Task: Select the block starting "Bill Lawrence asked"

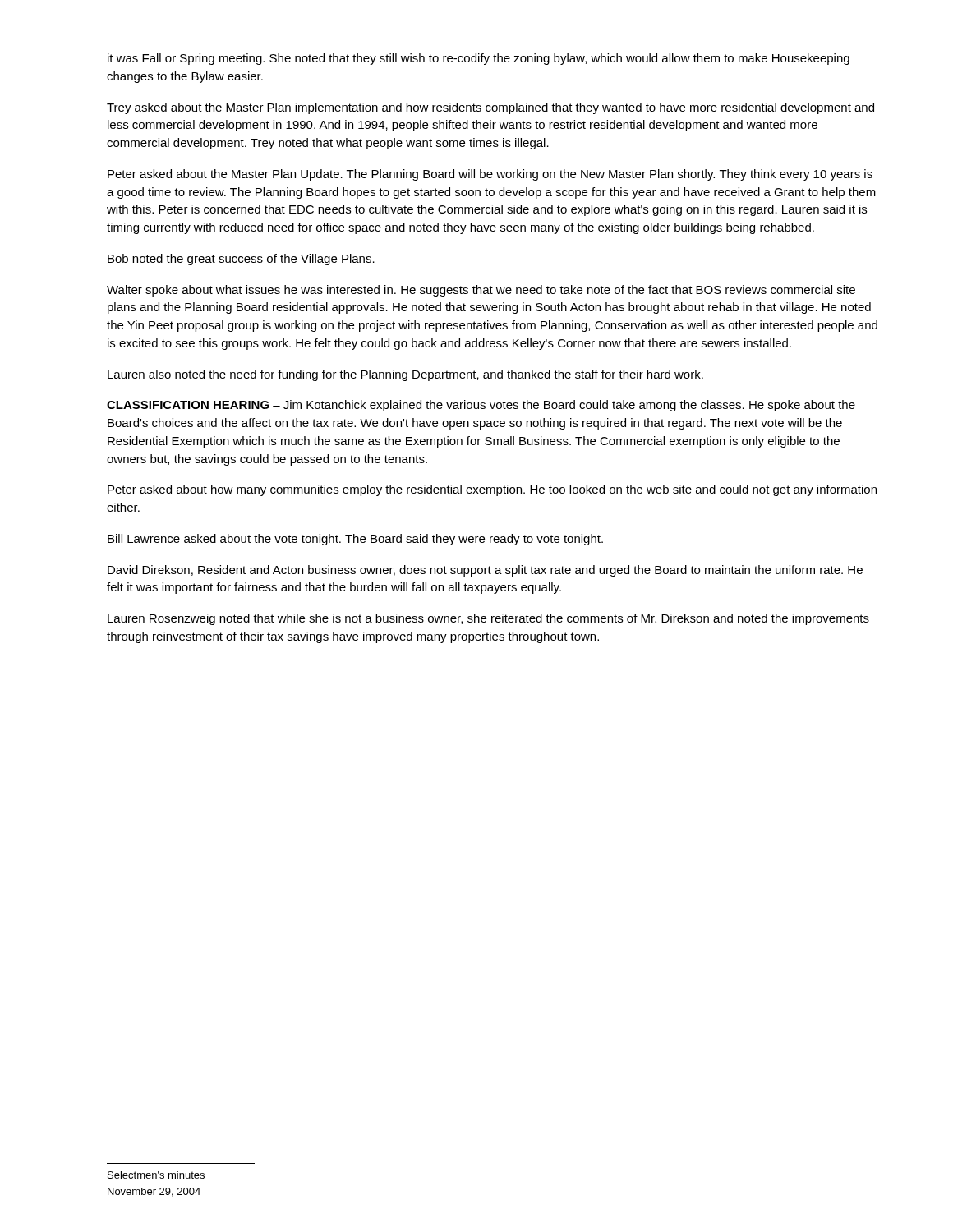Action: (x=355, y=538)
